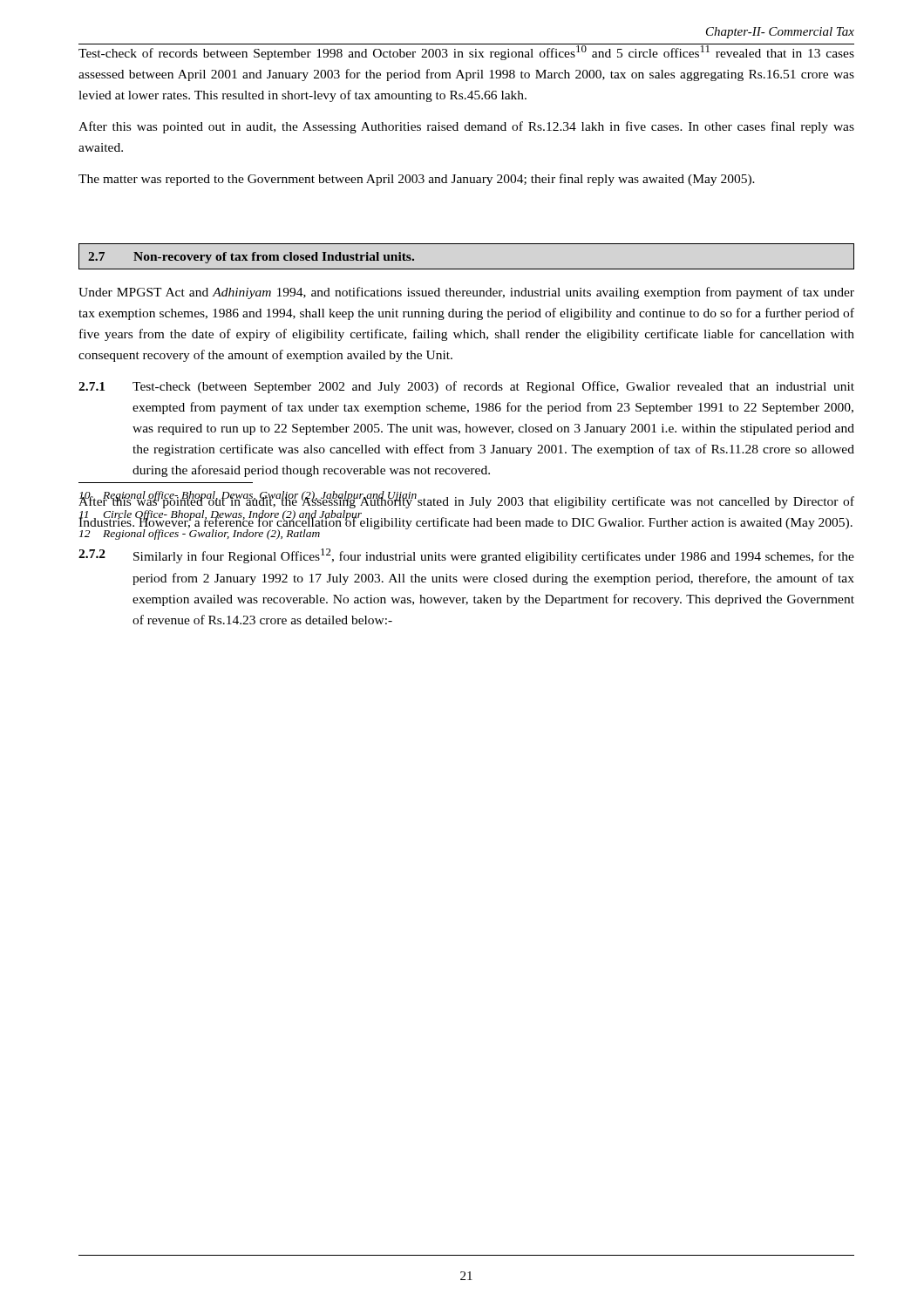
Task: Click on the text block that reads "Under MPGST Act and"
Action: [x=466, y=324]
